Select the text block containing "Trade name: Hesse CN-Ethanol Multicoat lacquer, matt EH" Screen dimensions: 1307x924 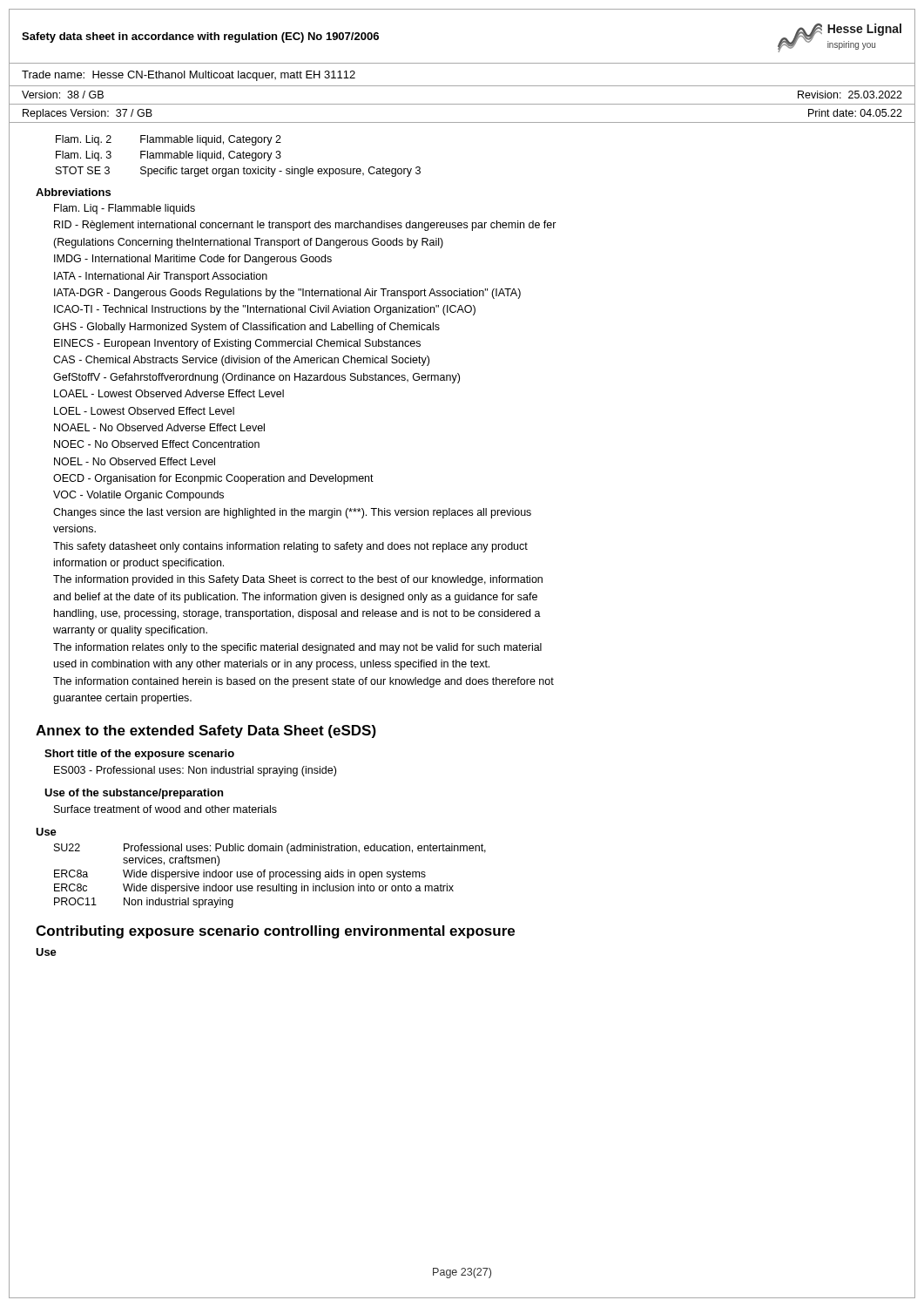point(189,74)
